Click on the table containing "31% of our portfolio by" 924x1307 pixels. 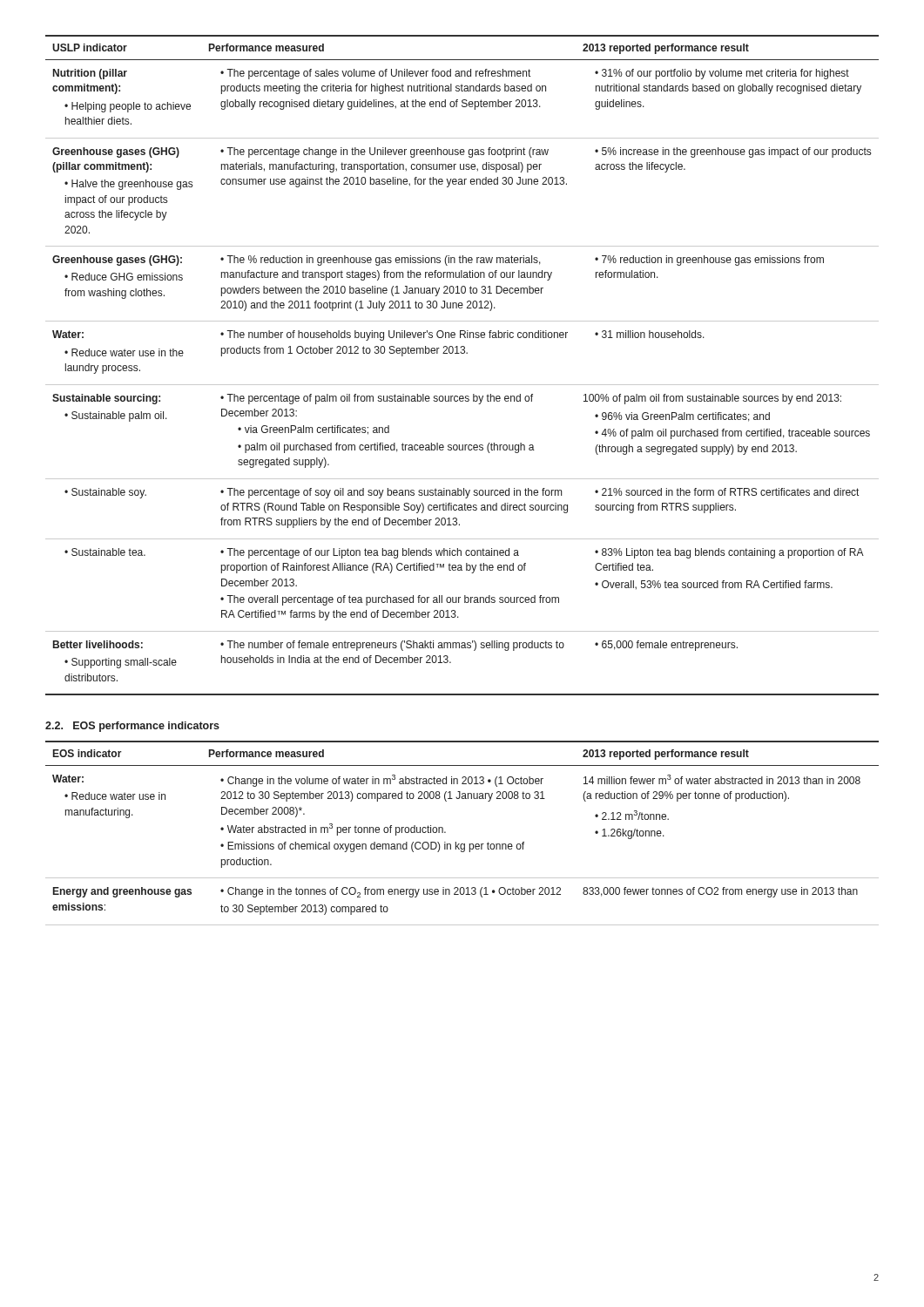pos(462,365)
